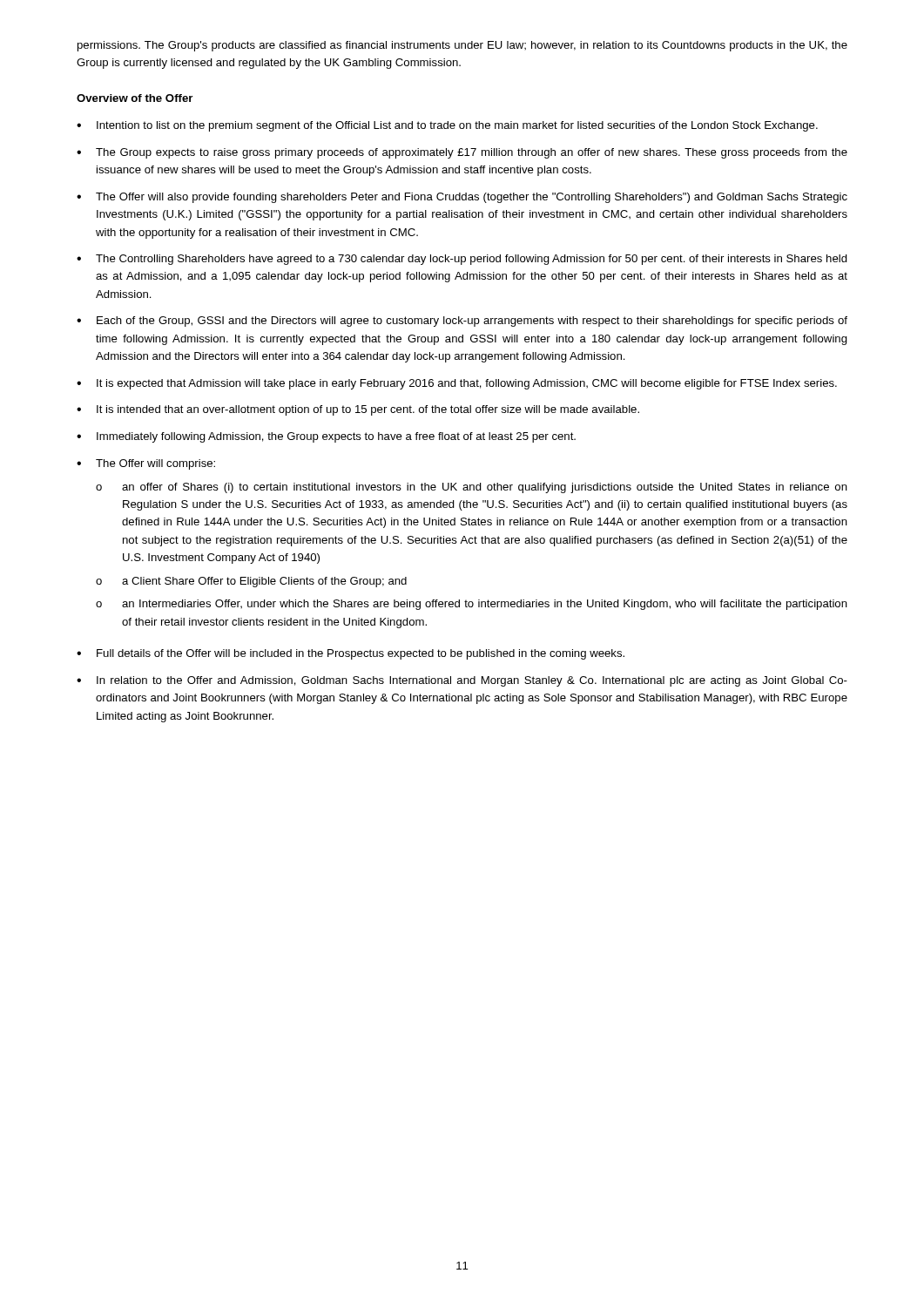Select the list item containing "• Immediately following Admission, the Group expects"
The image size is (924, 1307).
[x=462, y=437]
